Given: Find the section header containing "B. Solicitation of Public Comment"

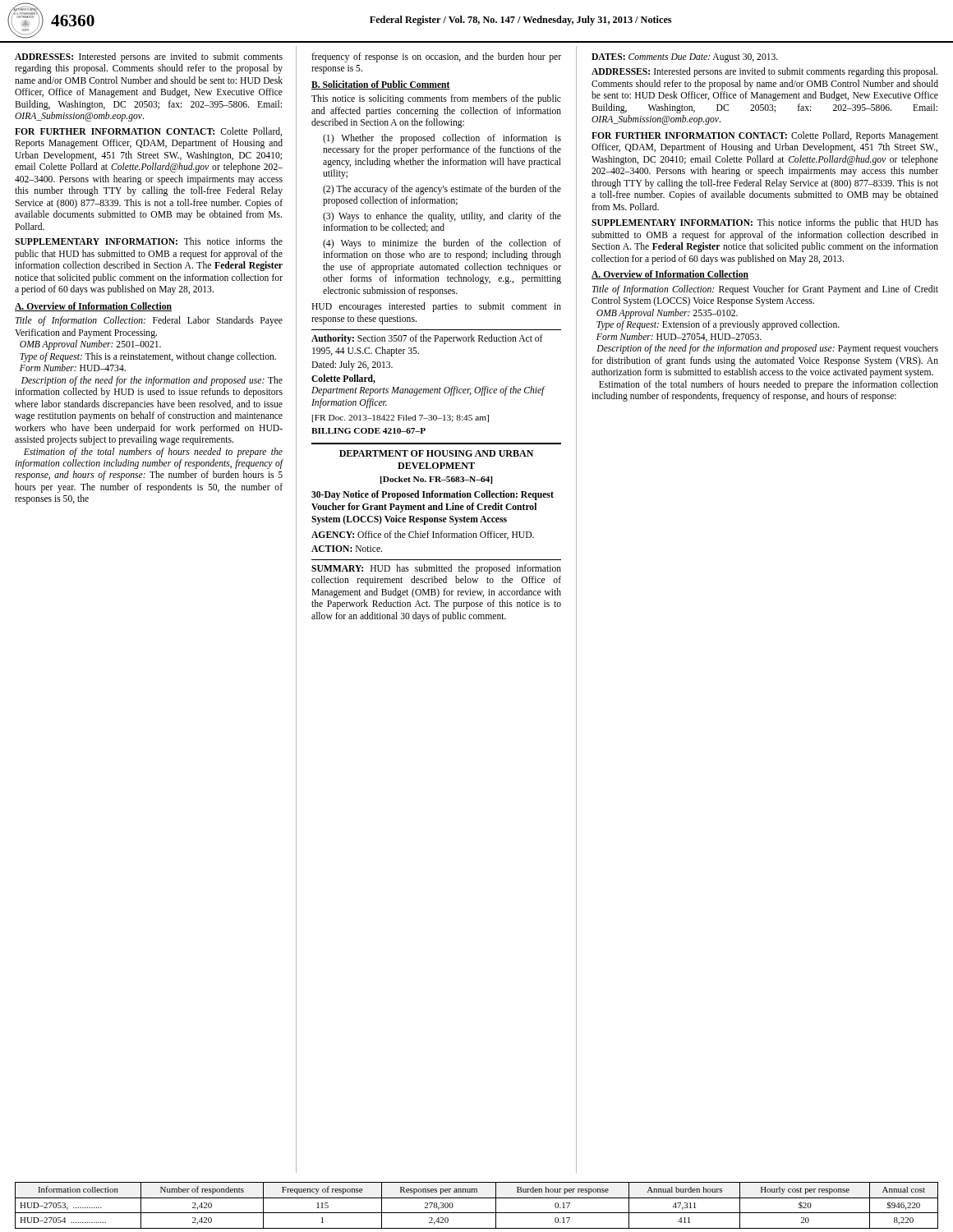Looking at the screenshot, I should click(381, 85).
